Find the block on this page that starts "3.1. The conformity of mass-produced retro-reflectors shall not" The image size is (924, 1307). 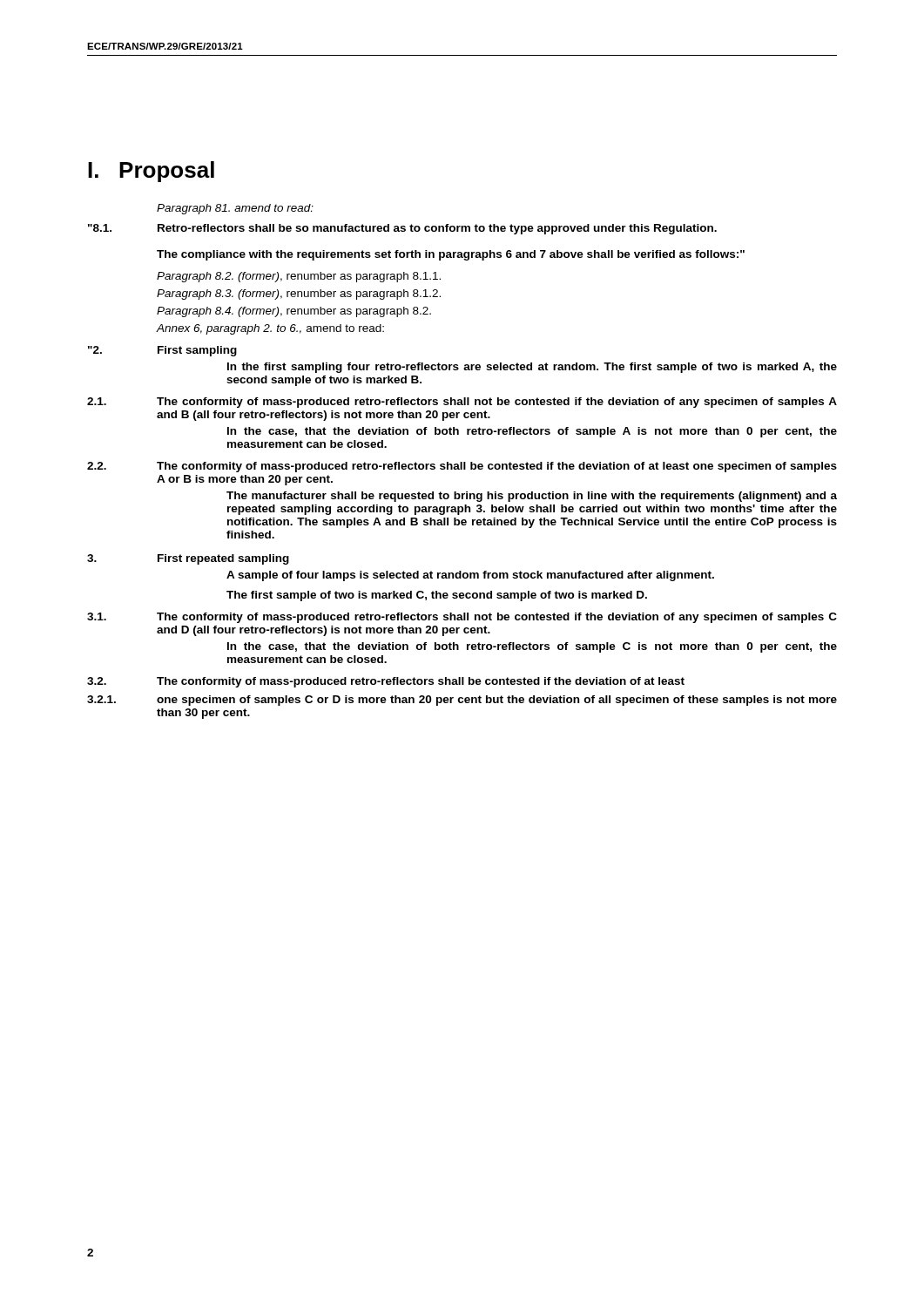pos(462,623)
